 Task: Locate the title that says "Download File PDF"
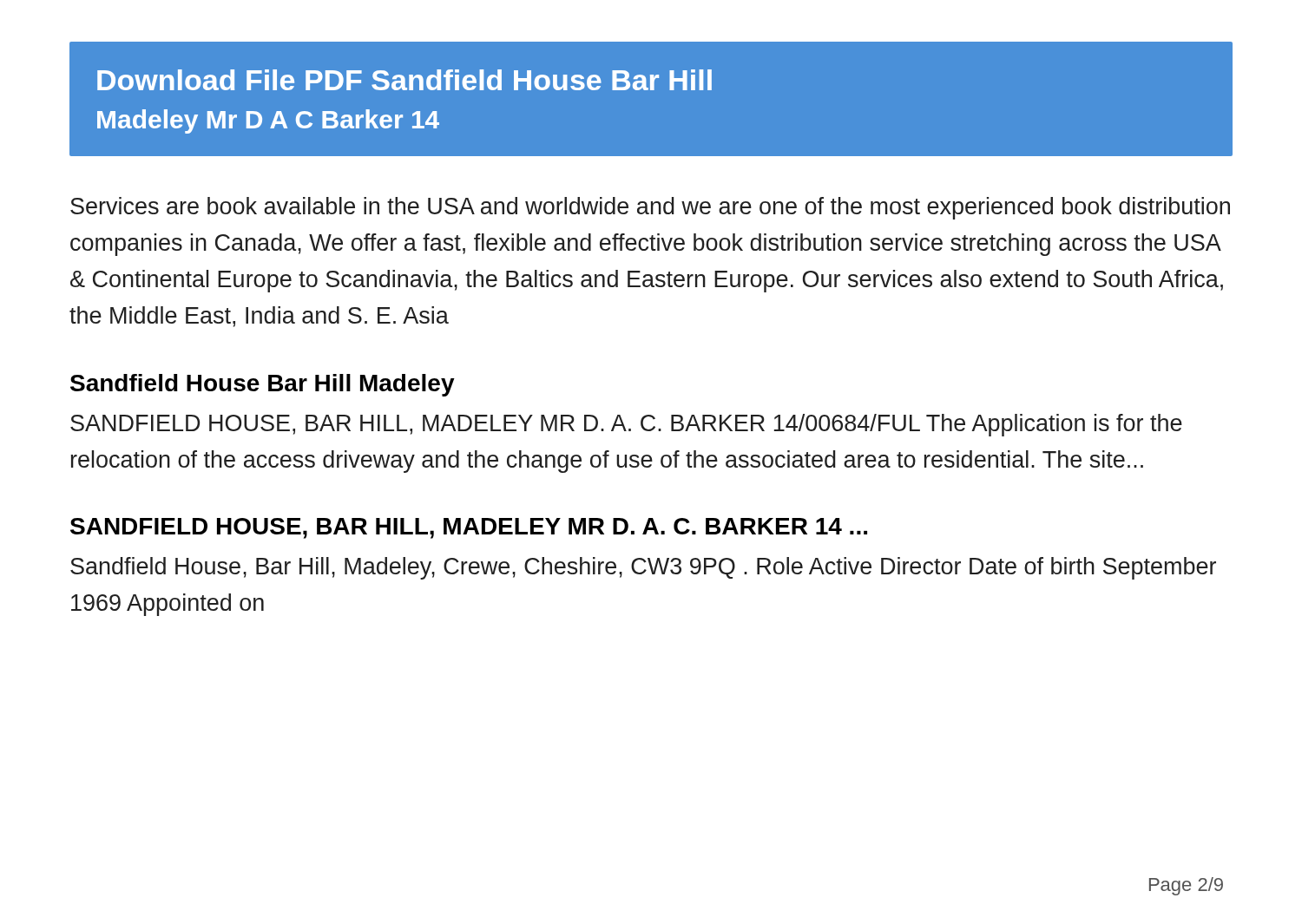click(405, 99)
